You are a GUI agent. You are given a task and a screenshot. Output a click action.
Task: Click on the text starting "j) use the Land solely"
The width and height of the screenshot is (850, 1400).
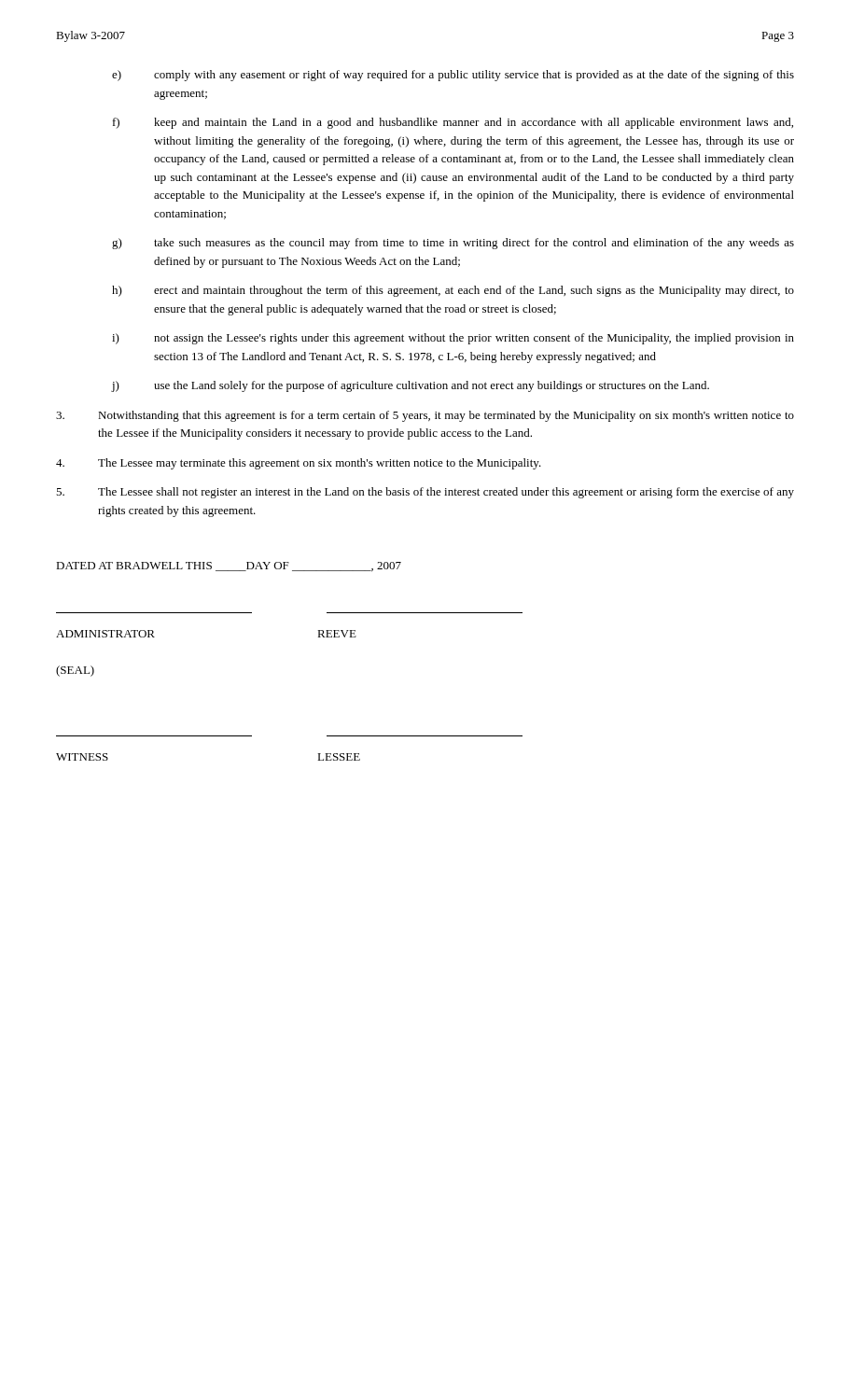click(x=453, y=385)
